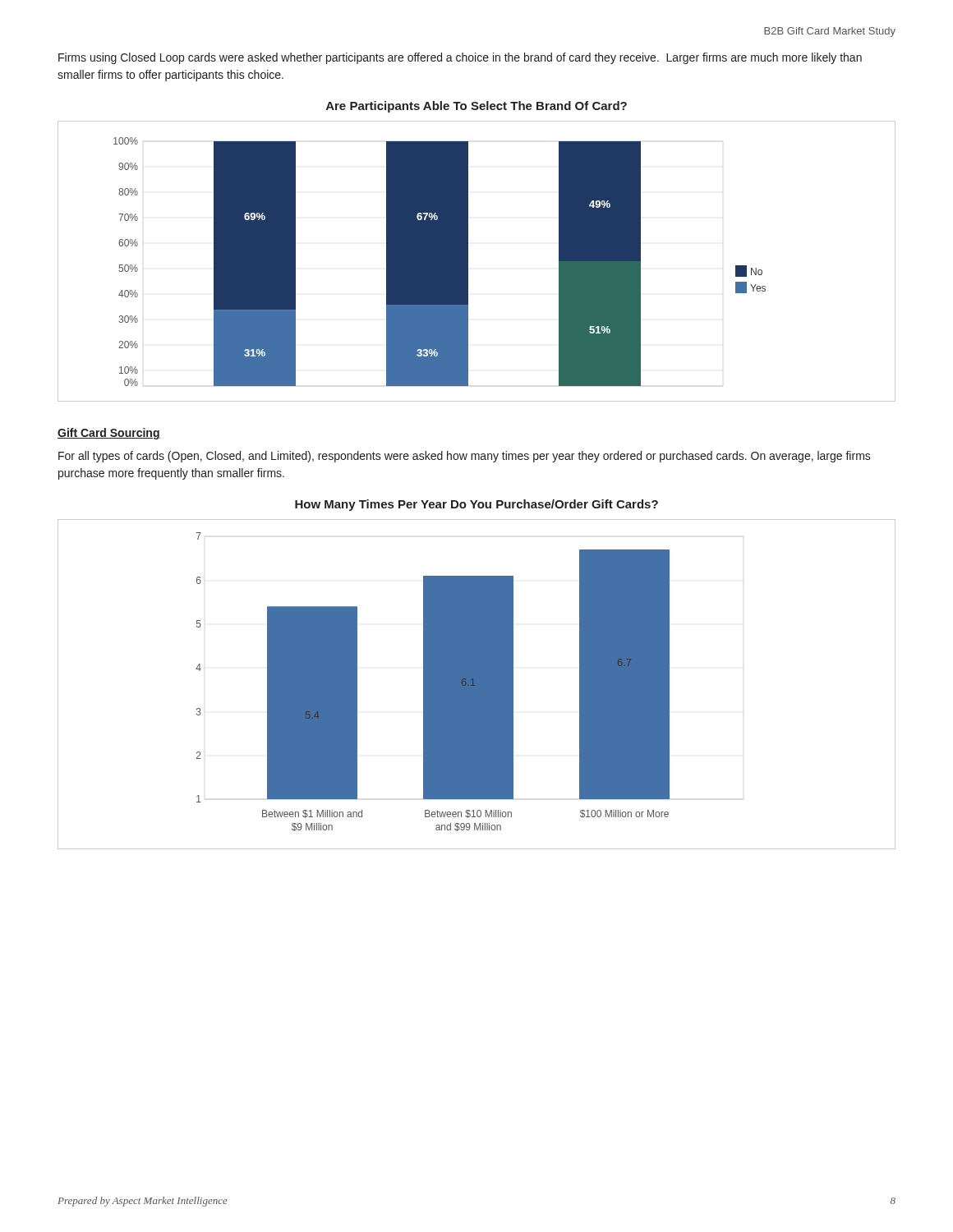The height and width of the screenshot is (1232, 953).
Task: Find the text block that says "Firms using Closed Loop cards were asked"
Action: [x=460, y=66]
